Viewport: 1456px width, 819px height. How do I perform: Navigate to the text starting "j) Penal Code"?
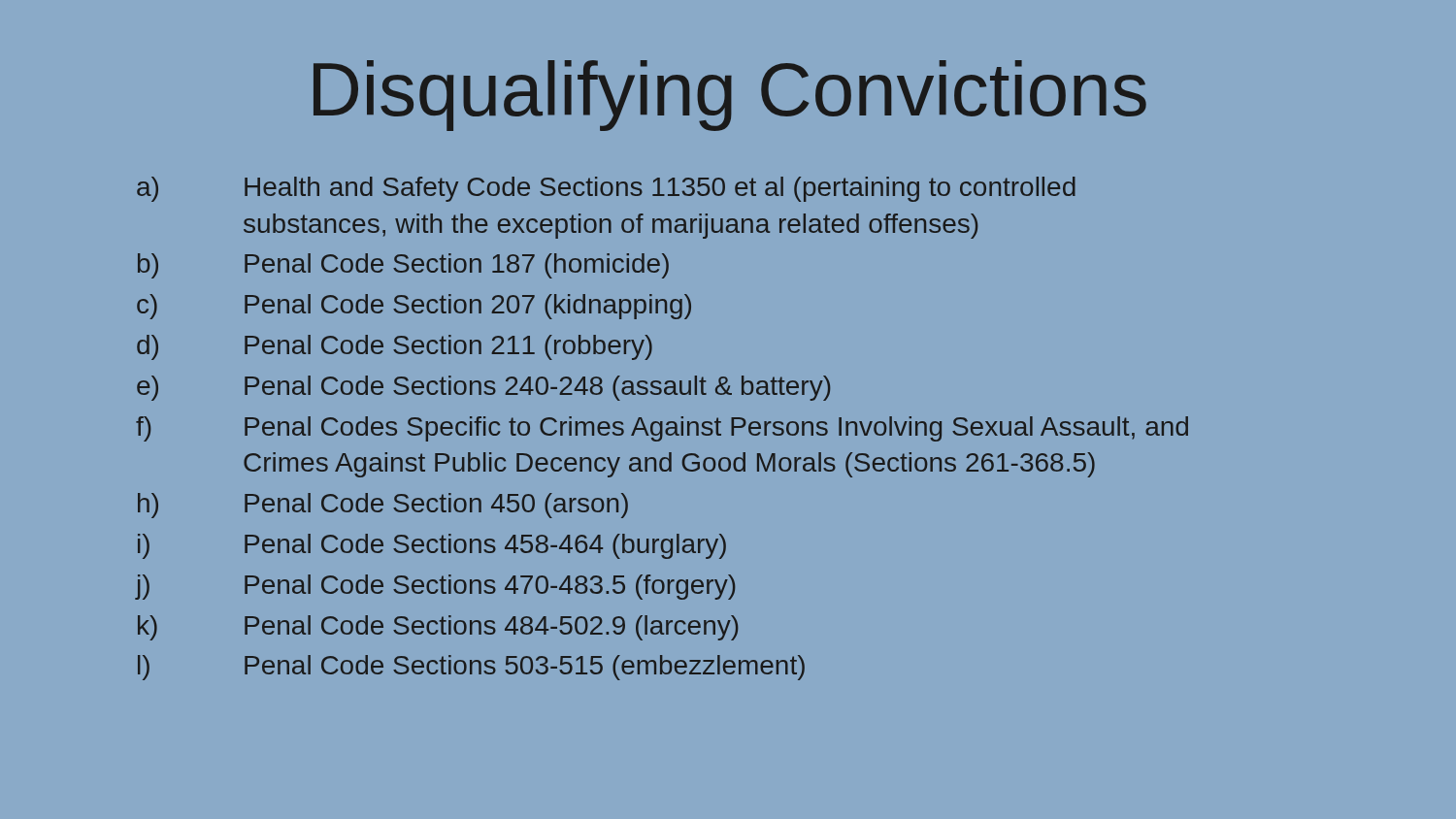point(435,587)
